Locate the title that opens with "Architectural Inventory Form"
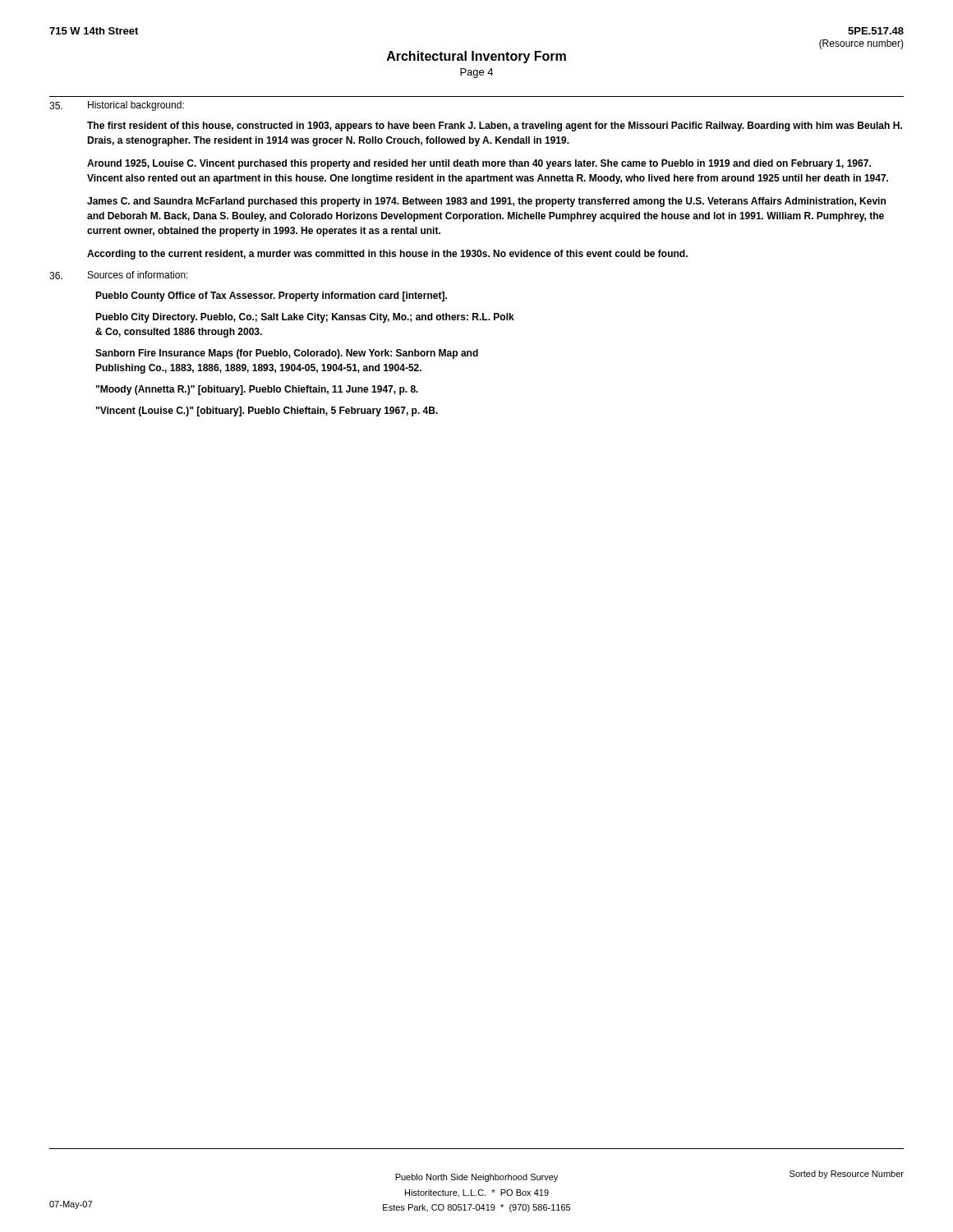 [476, 64]
